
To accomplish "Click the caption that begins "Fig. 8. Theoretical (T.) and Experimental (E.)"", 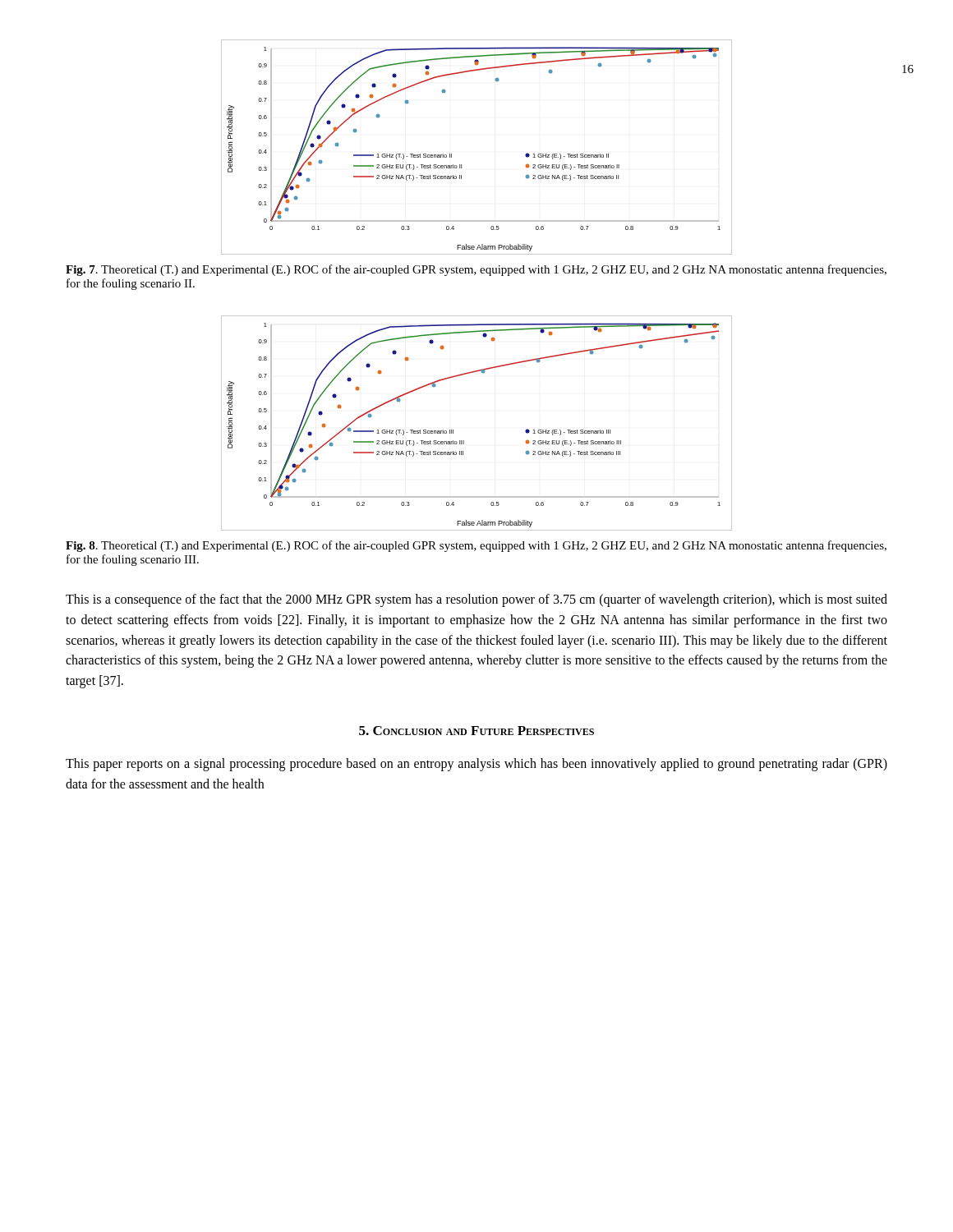I will click(x=476, y=552).
